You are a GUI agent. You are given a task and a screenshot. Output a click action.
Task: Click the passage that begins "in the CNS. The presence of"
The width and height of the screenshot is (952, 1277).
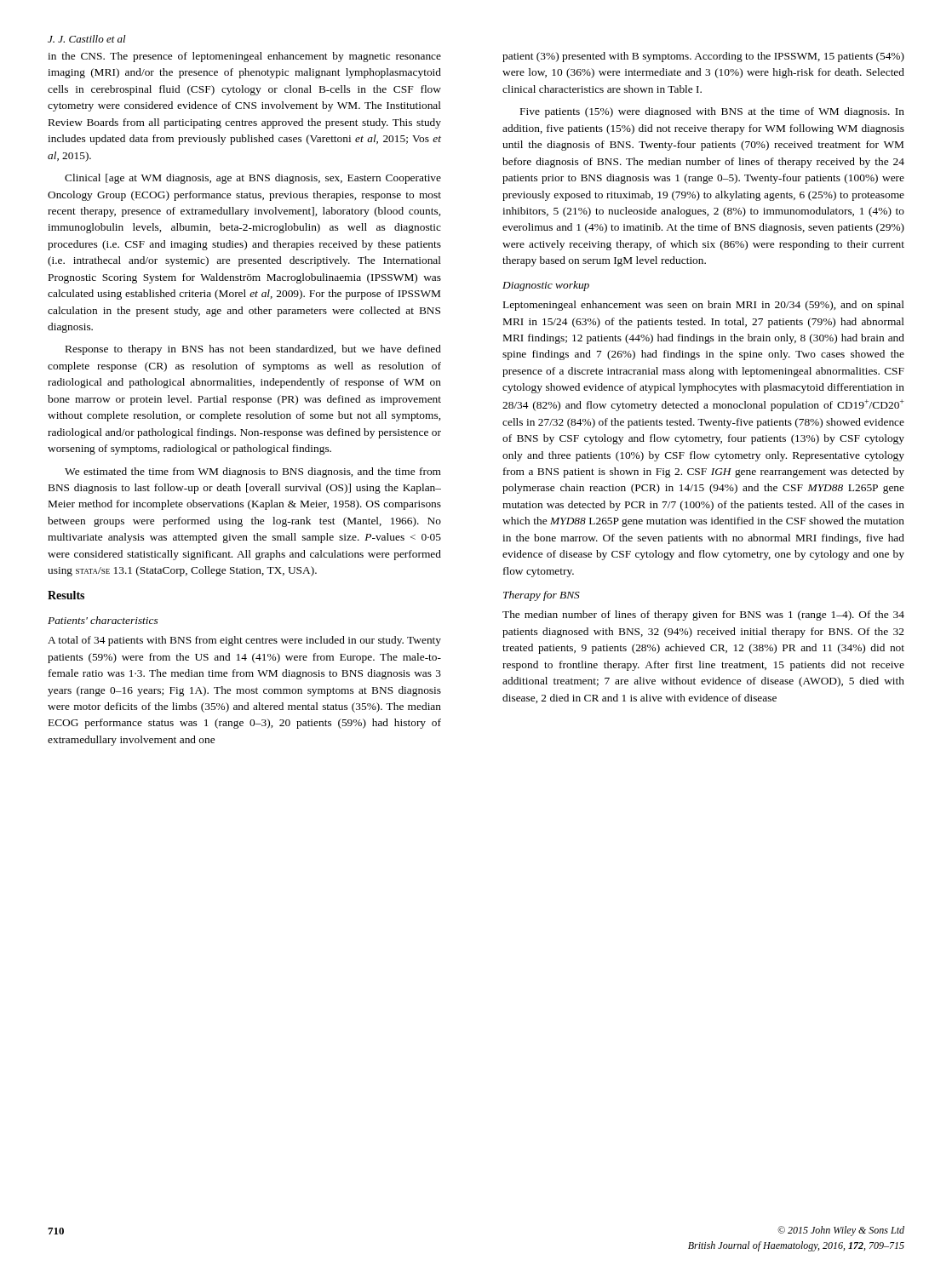pyautogui.click(x=244, y=106)
